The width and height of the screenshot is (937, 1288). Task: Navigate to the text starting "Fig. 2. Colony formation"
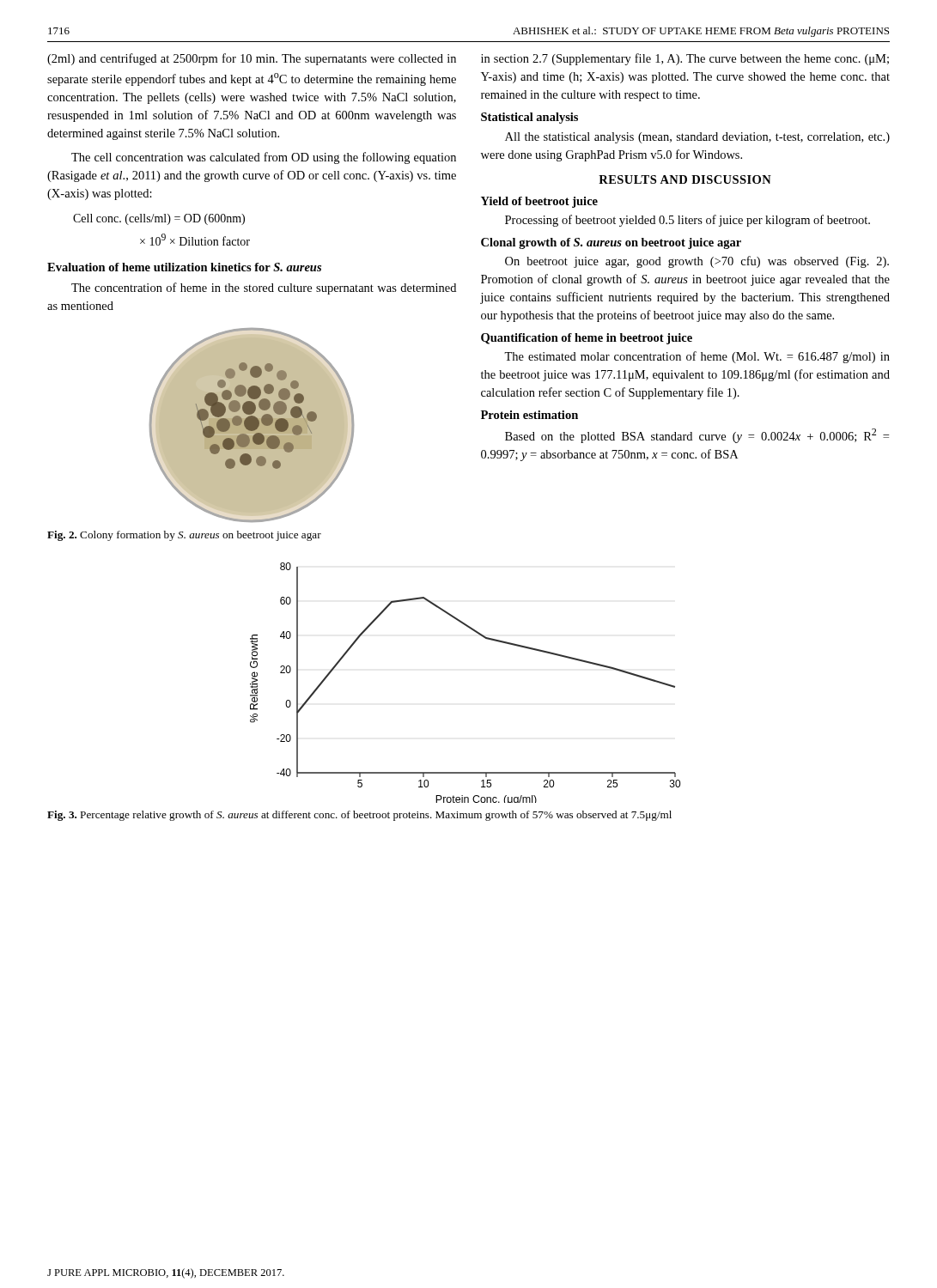[184, 535]
